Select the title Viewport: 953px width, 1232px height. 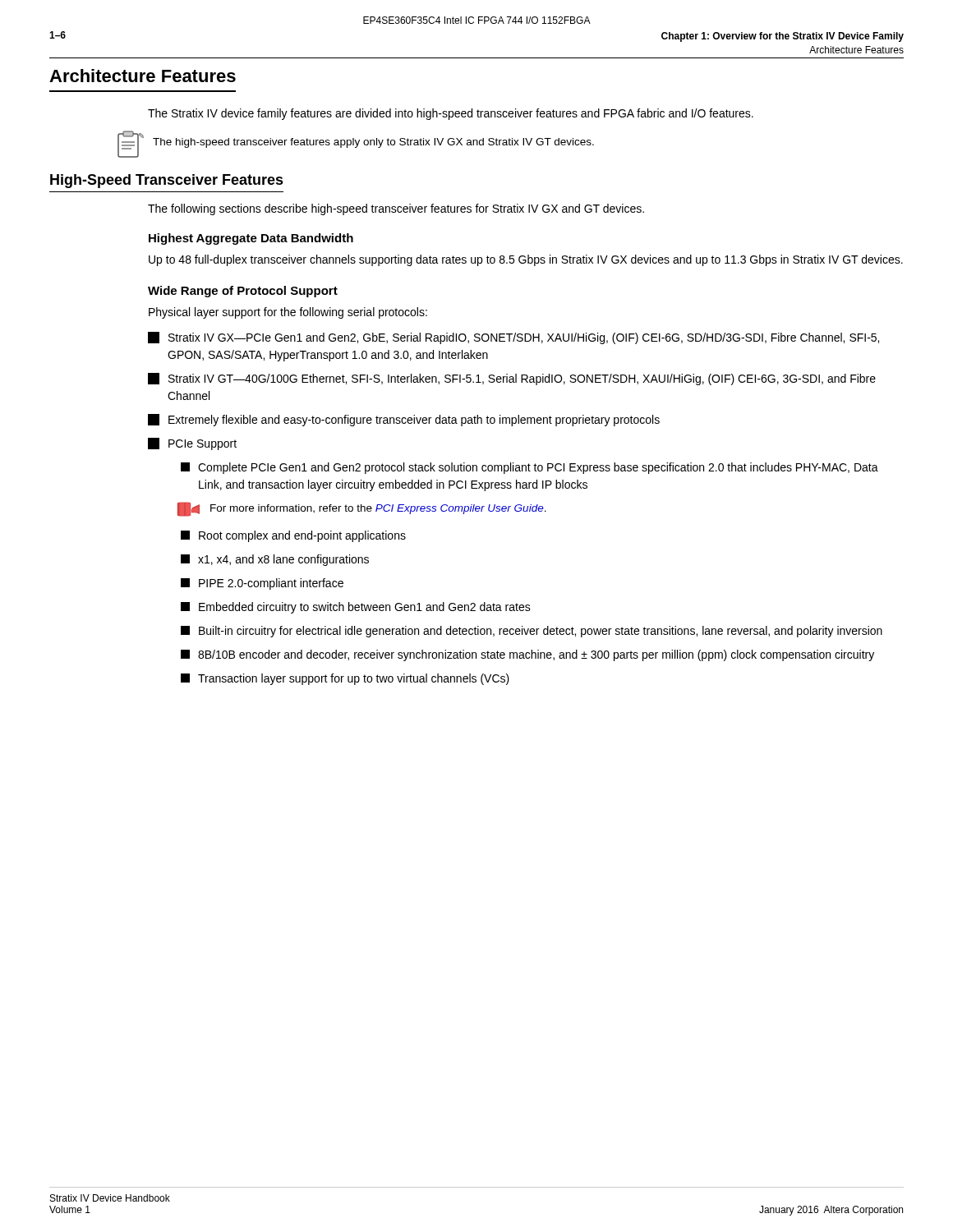click(143, 79)
